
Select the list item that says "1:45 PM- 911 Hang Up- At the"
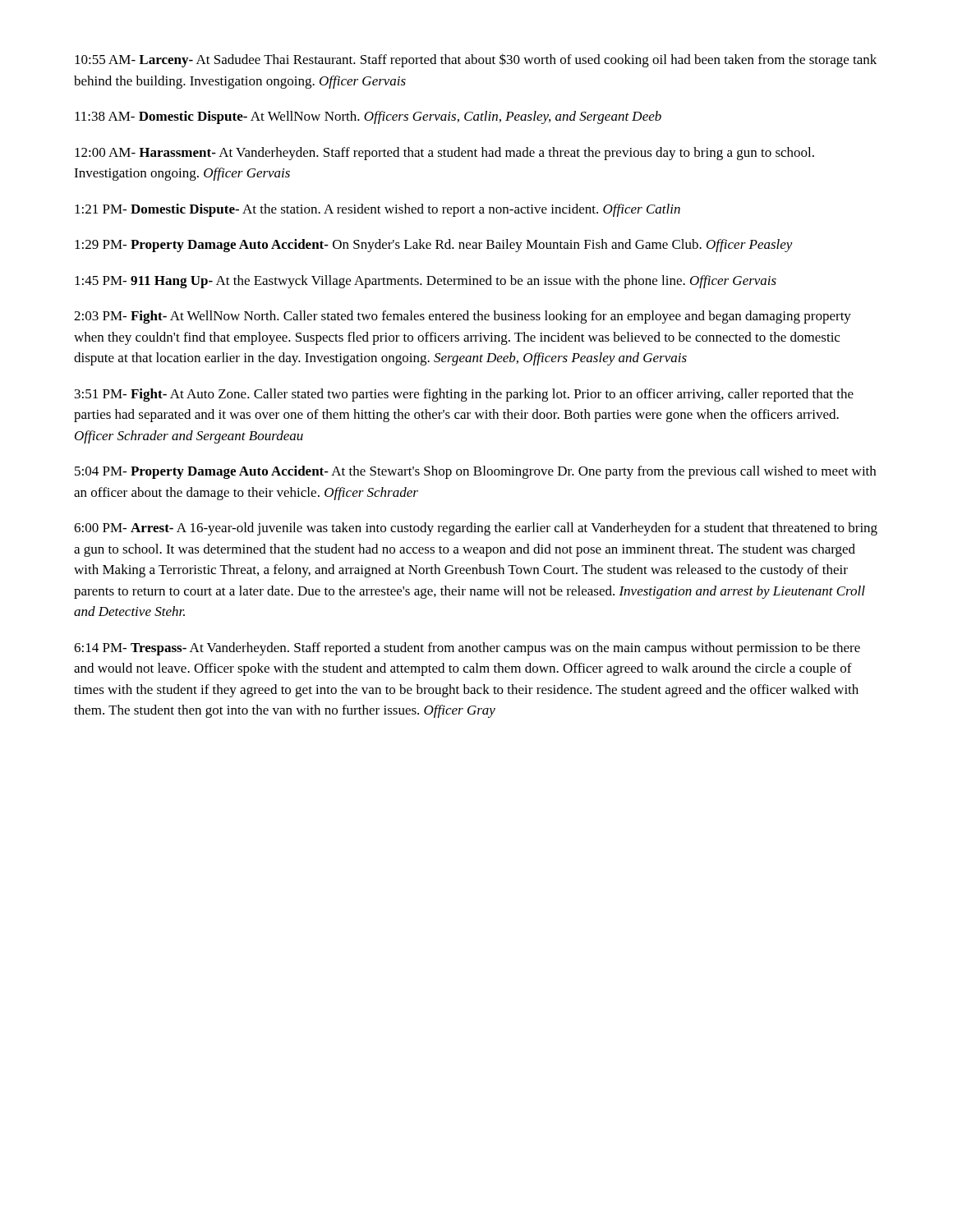coord(425,280)
